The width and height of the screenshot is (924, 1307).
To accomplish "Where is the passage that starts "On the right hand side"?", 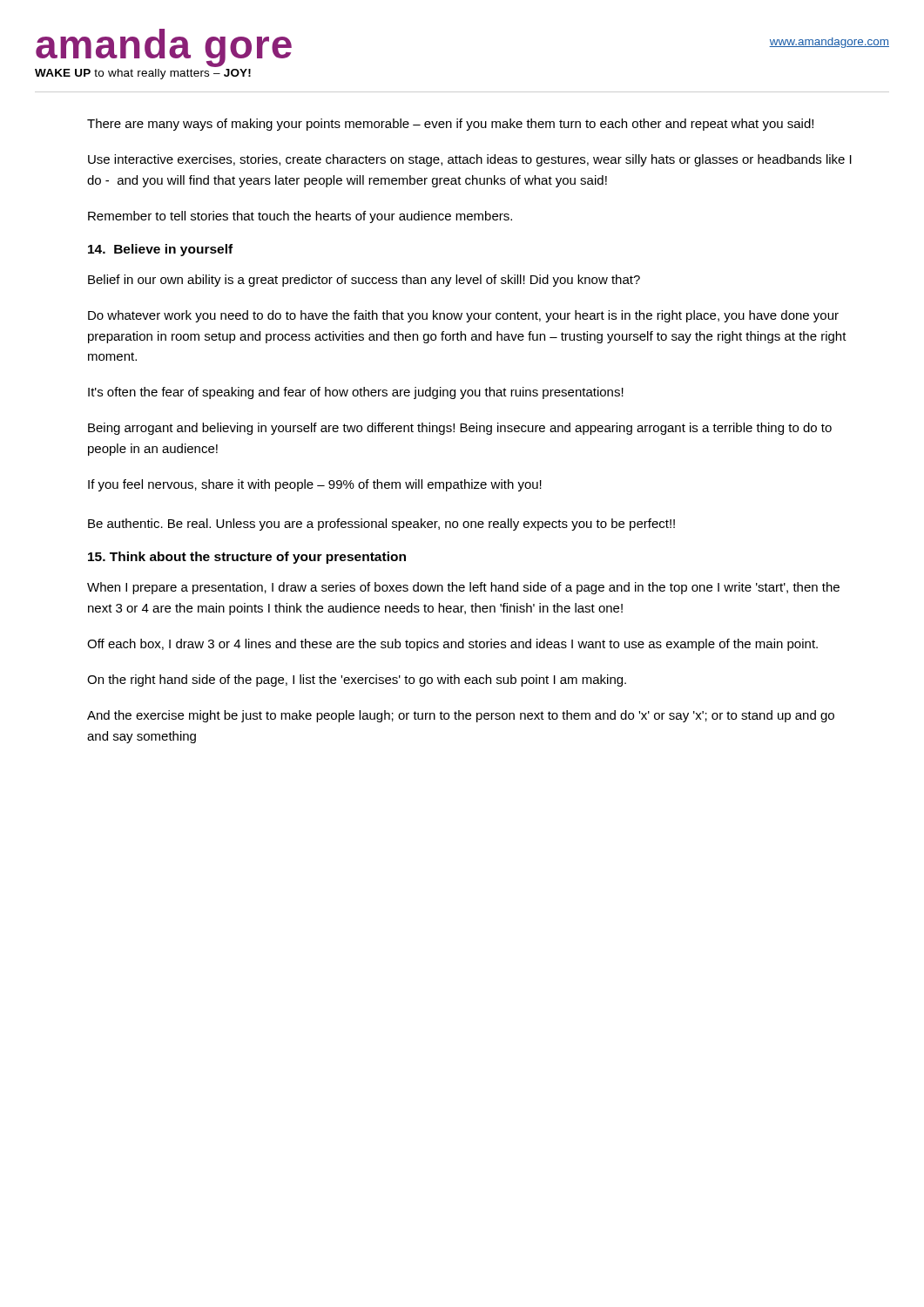I will pyautogui.click(x=357, y=679).
